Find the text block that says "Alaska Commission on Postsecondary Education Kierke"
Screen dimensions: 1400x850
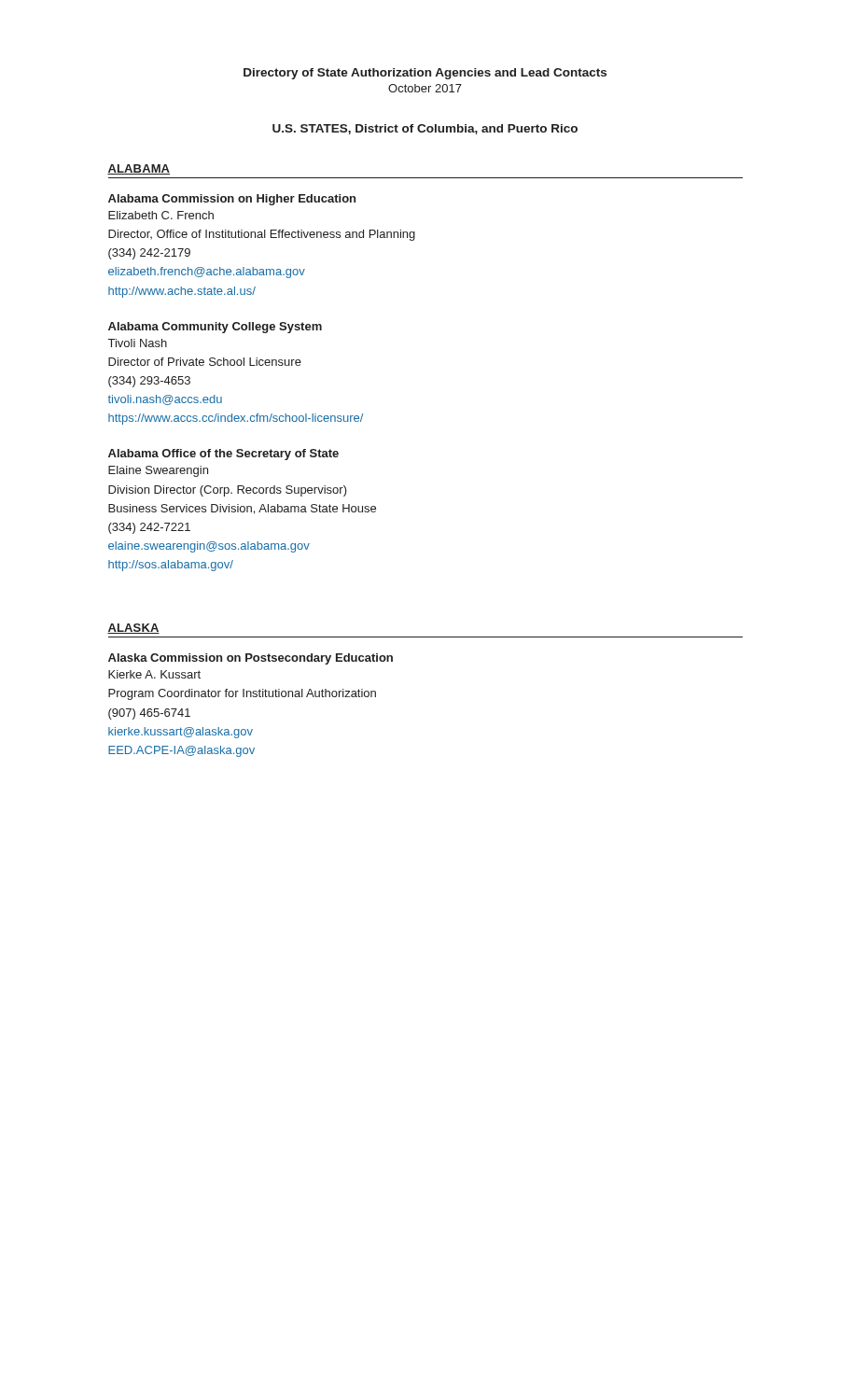coord(251,659)
